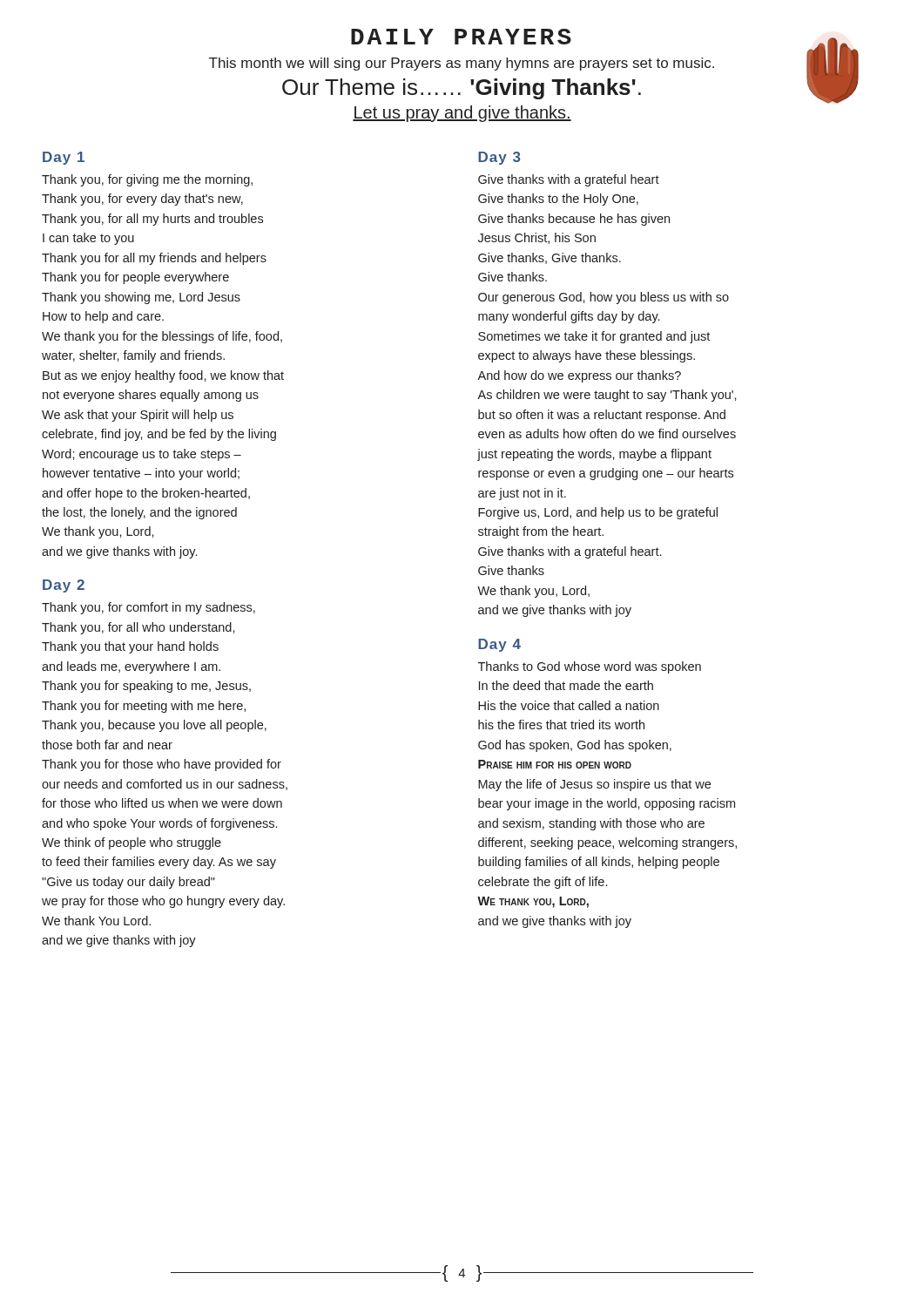Navigate to the text starting "Day 3"
Image resolution: width=924 pixels, height=1307 pixels.
tap(500, 157)
